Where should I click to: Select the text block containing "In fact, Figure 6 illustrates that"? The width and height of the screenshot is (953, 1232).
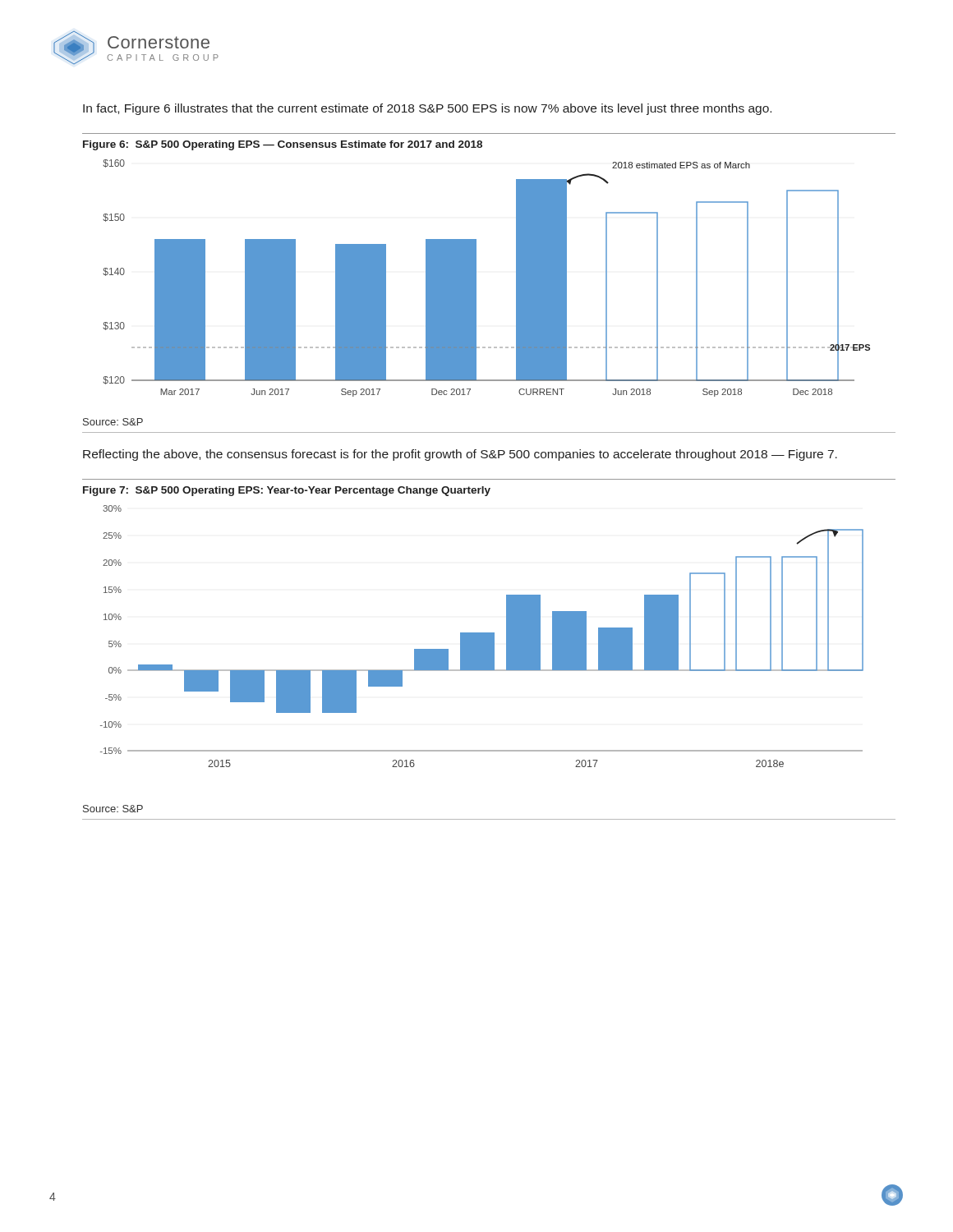[x=427, y=108]
